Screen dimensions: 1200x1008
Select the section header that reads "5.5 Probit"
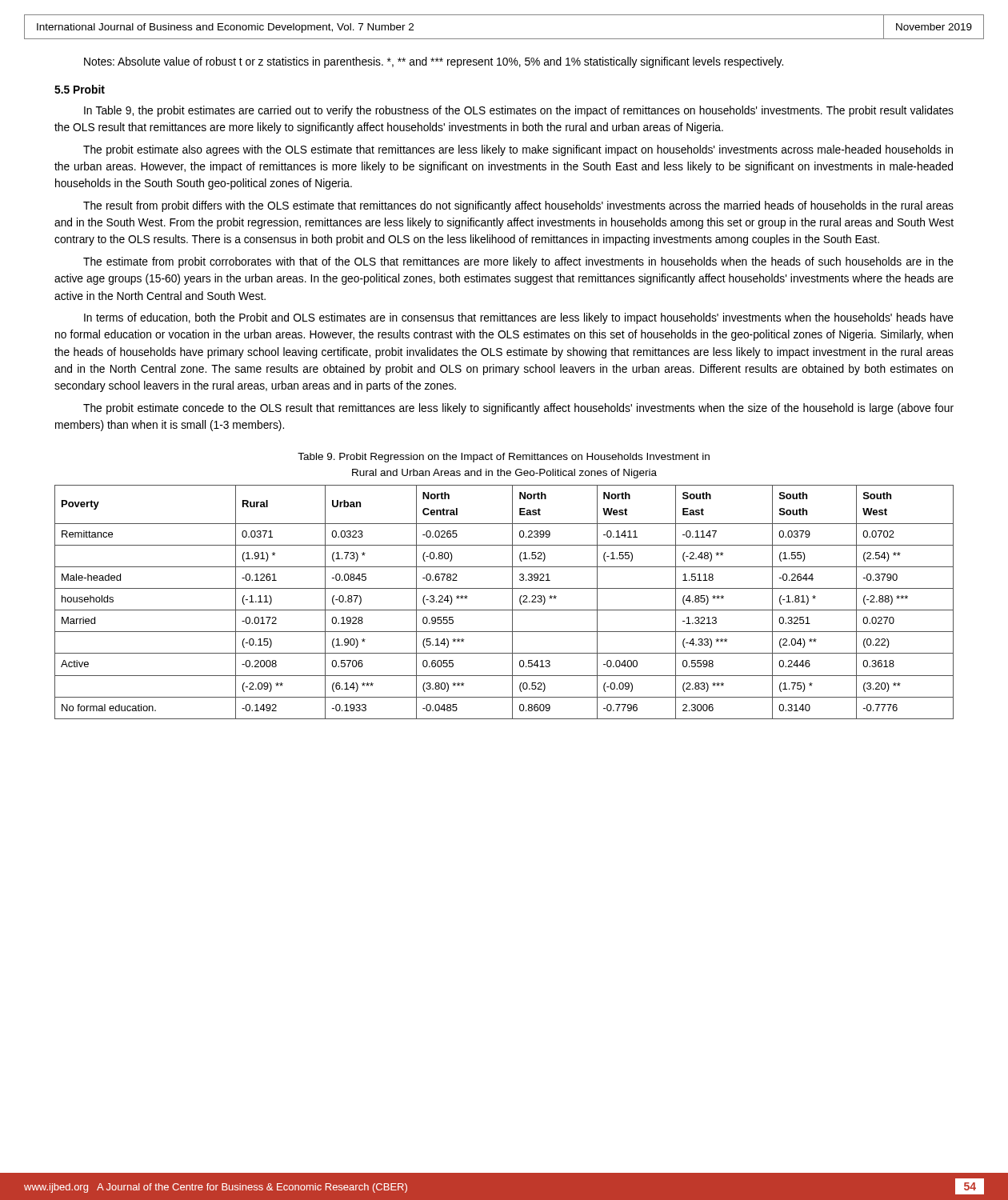80,90
